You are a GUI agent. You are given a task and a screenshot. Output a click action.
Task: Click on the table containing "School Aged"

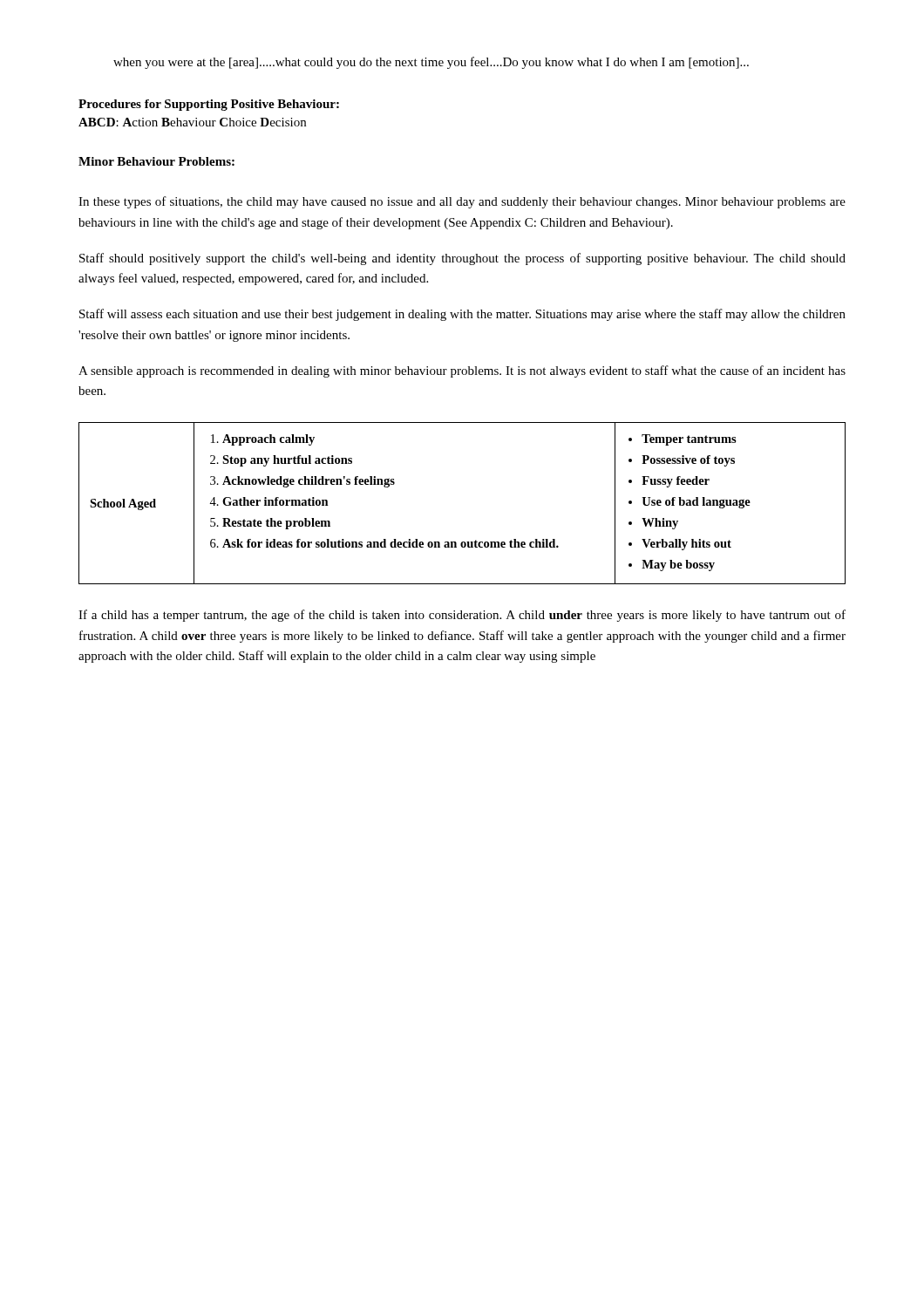pos(462,503)
